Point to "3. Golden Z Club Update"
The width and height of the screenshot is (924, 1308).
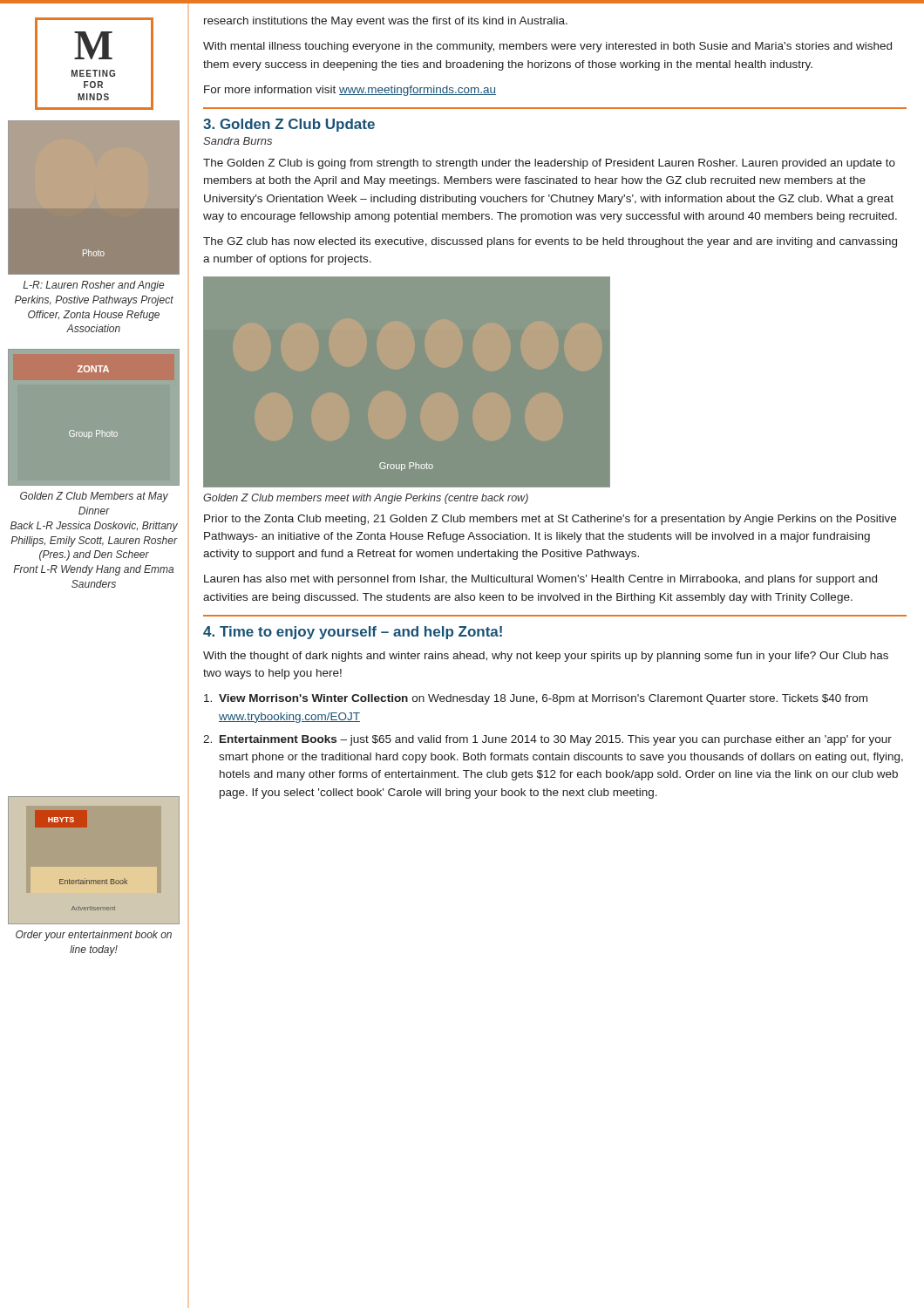tap(289, 125)
